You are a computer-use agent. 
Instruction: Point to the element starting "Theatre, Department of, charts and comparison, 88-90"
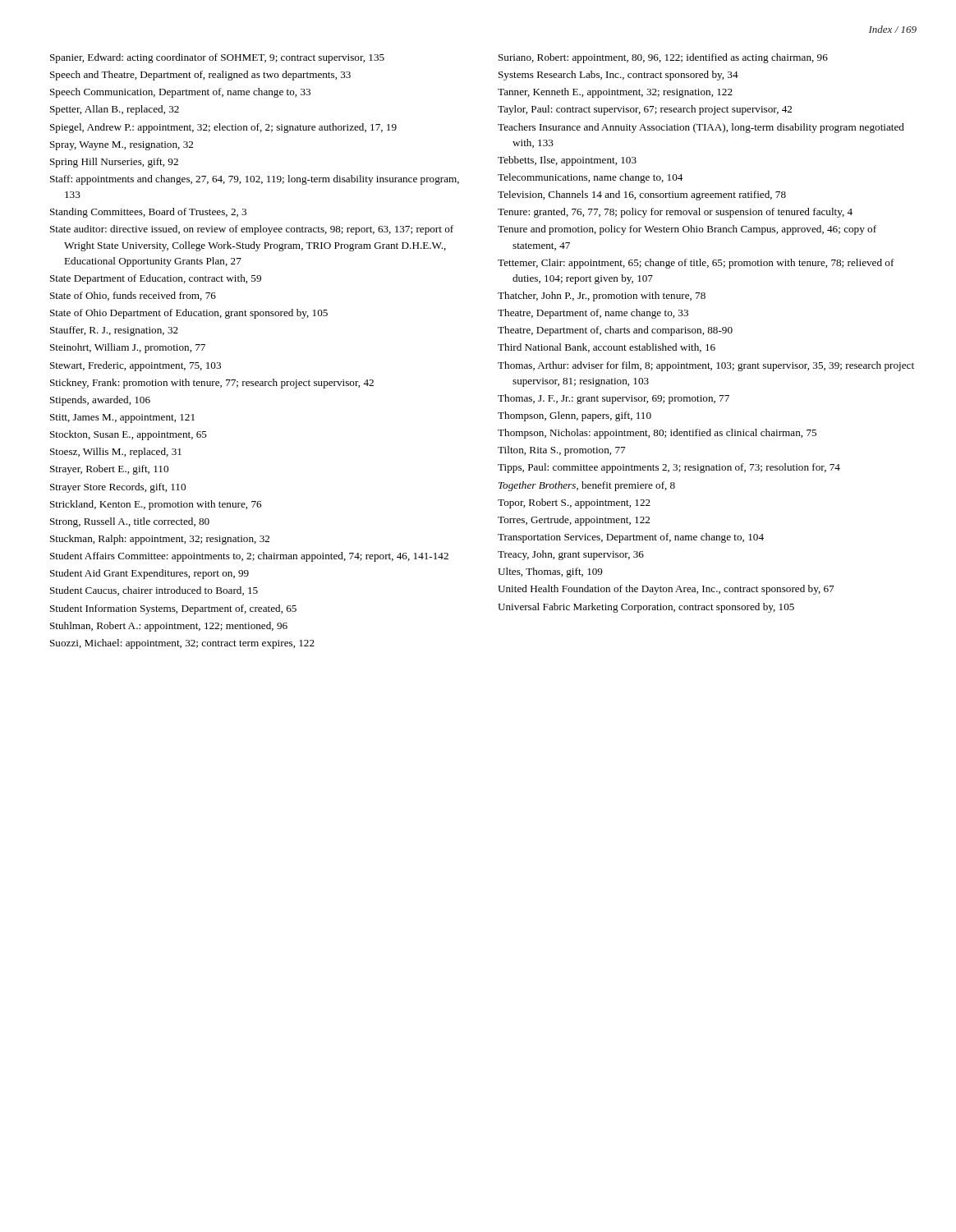click(x=615, y=330)
